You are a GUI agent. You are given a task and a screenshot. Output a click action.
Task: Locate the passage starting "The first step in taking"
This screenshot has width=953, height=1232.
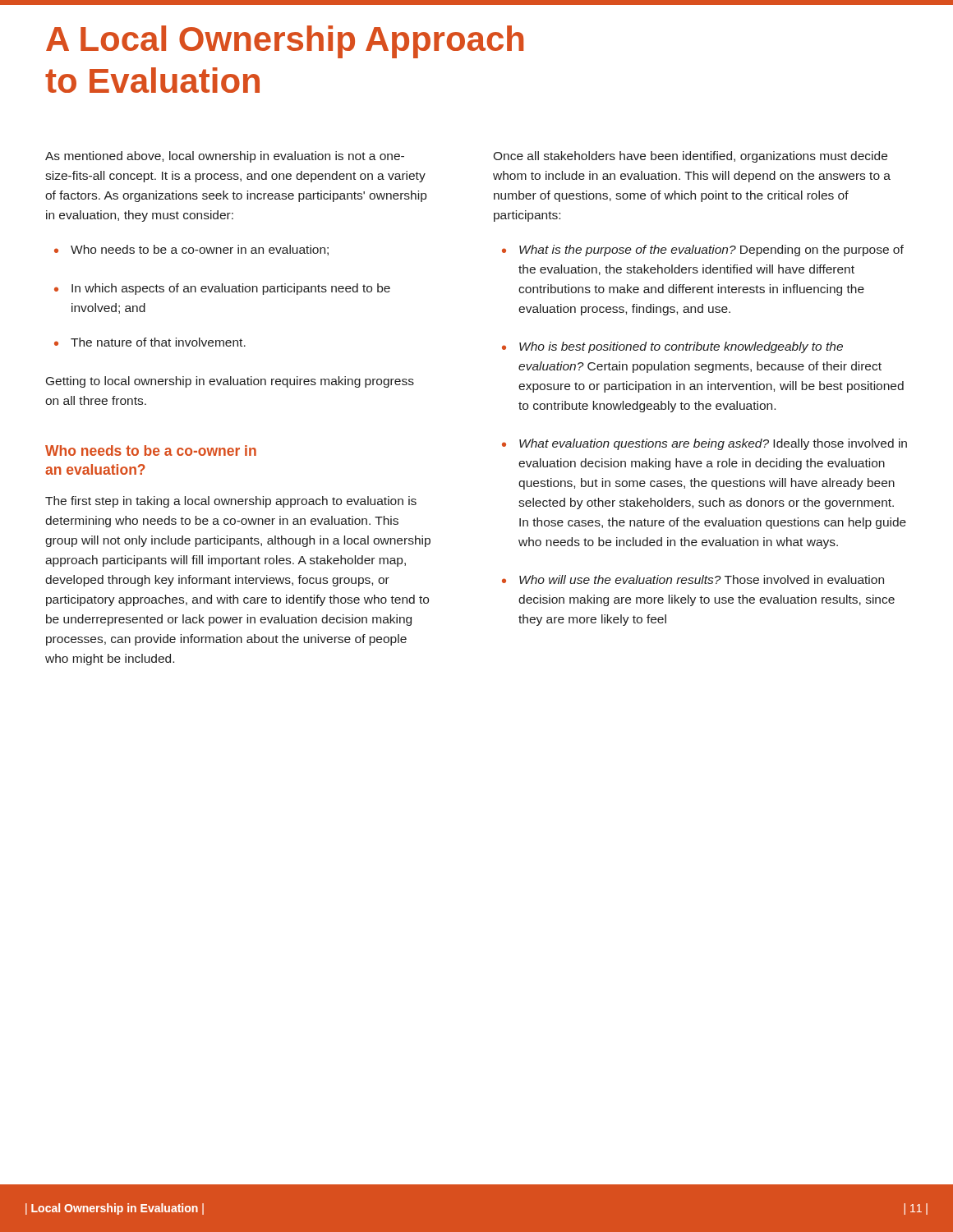click(x=238, y=579)
